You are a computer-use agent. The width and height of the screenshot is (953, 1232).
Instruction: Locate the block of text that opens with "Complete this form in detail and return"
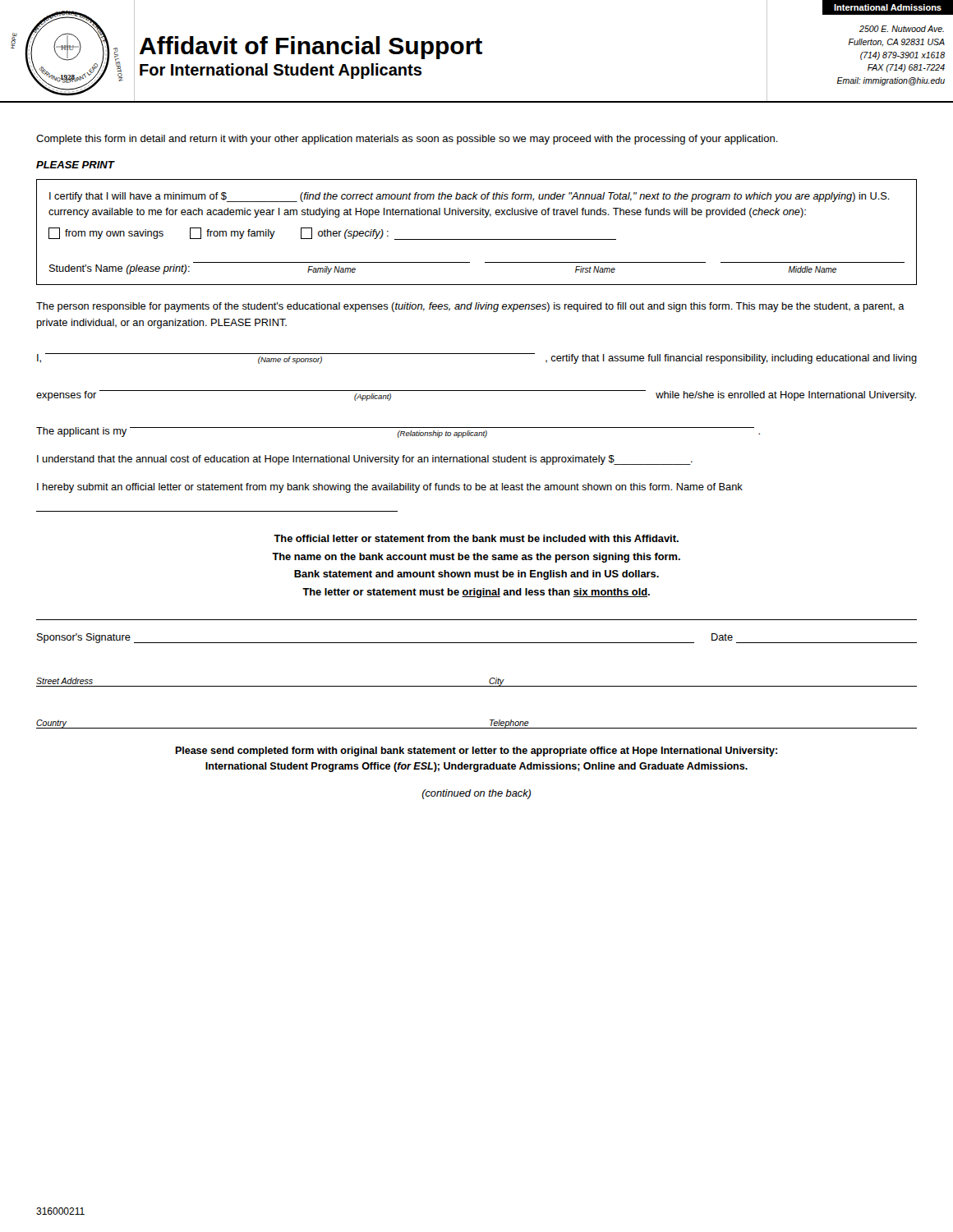407,138
